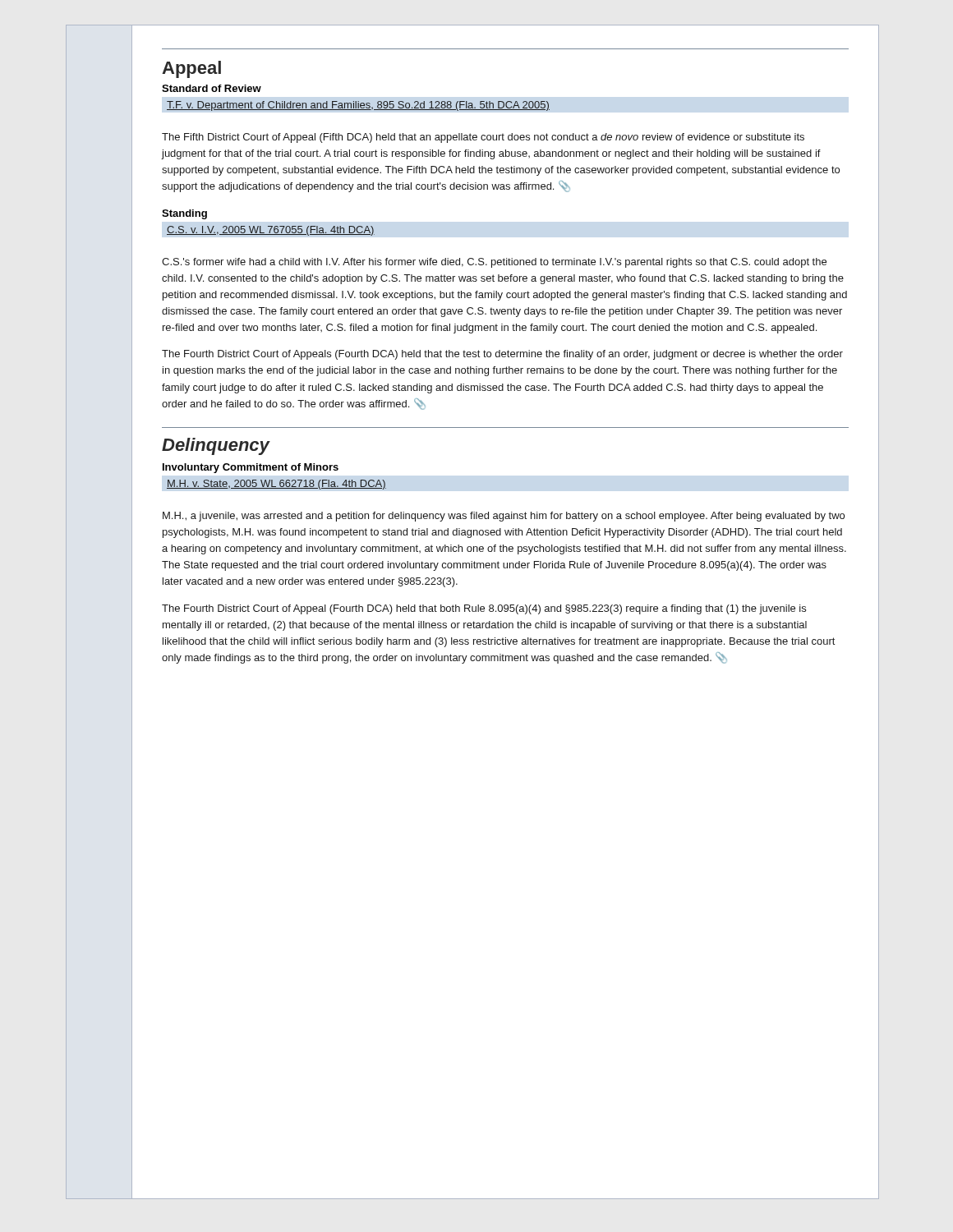Select the block starting "The Fifth District Court of"

point(501,162)
